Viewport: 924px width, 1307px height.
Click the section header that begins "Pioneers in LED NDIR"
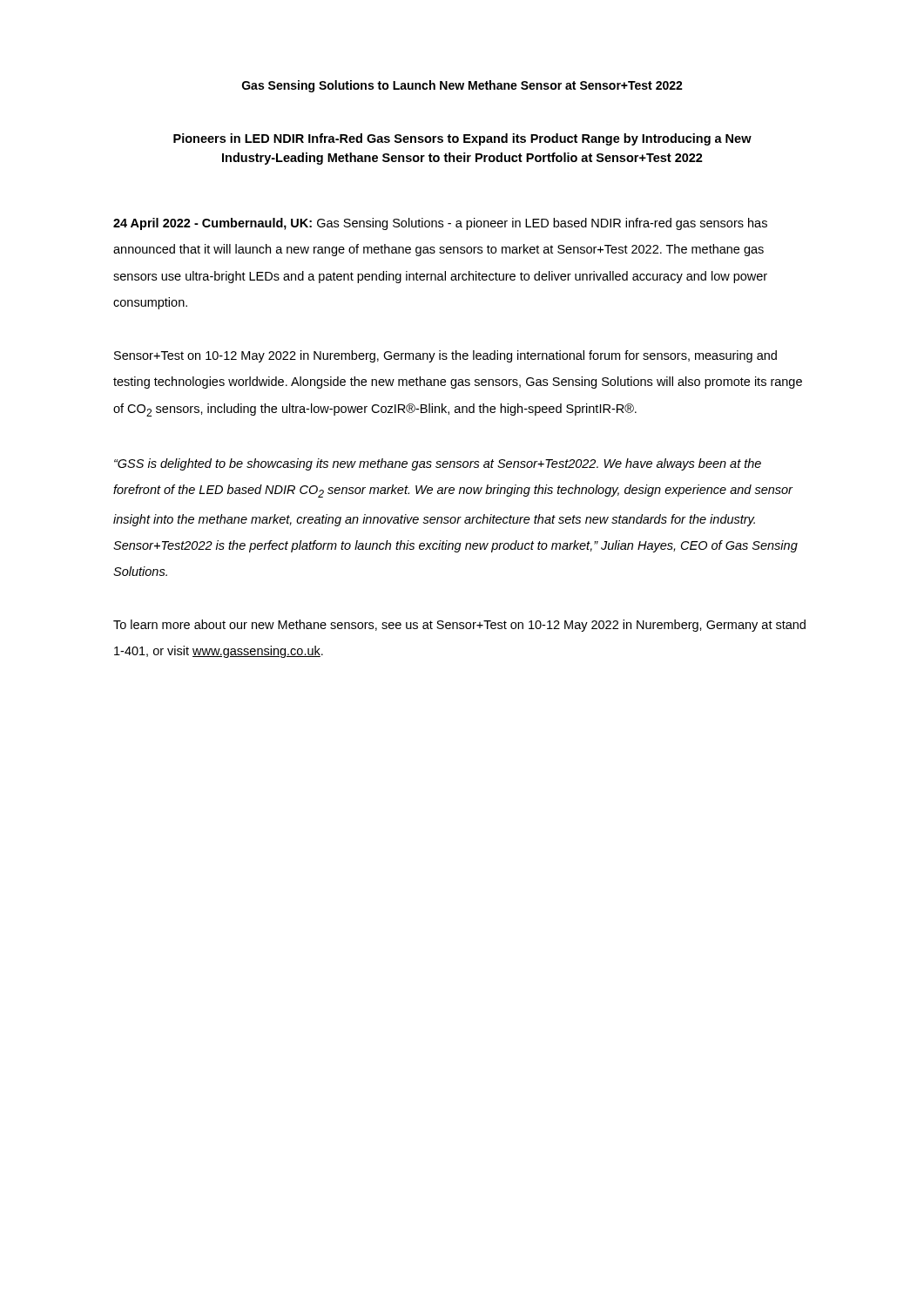coord(462,148)
